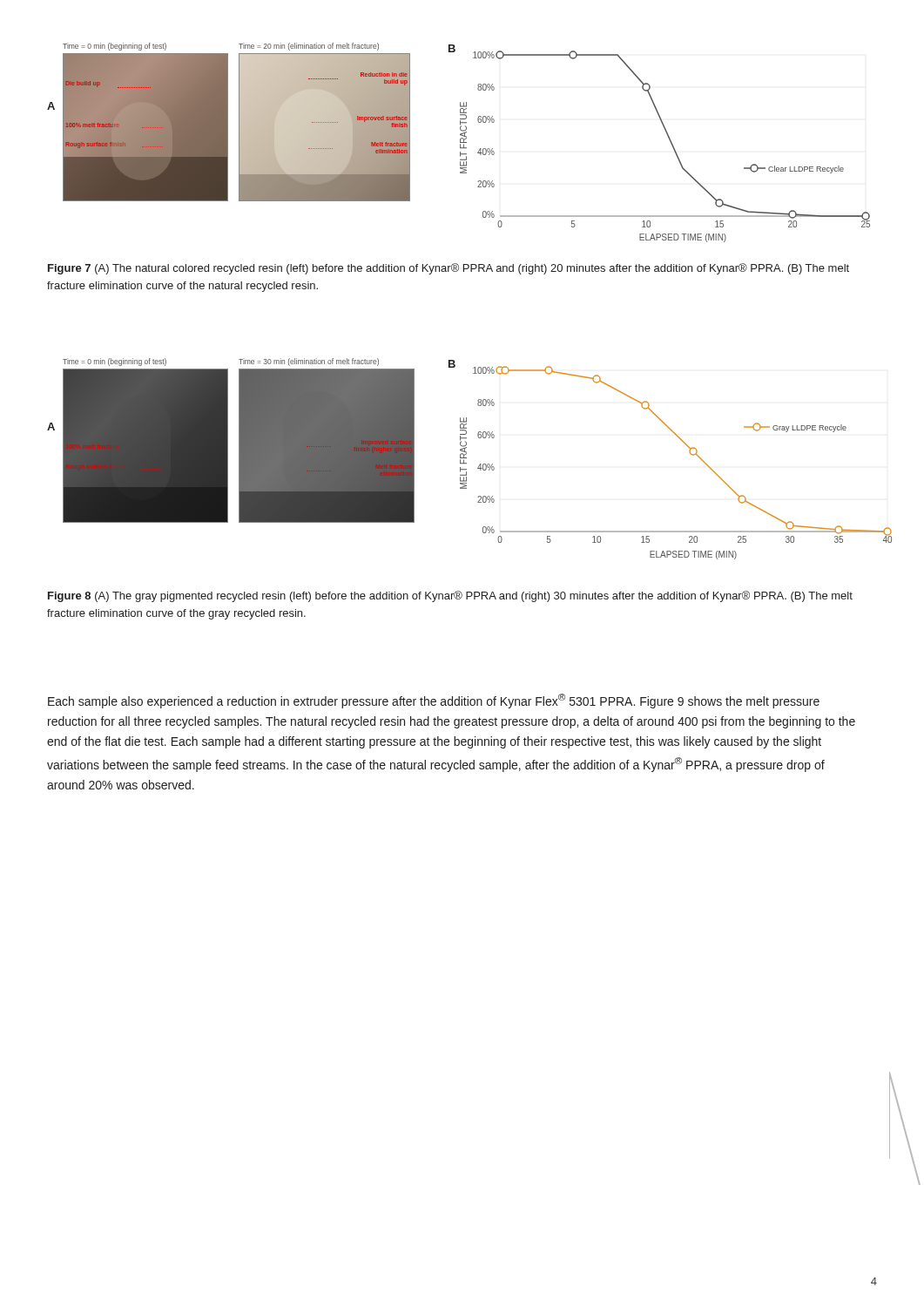This screenshot has width=924, height=1307.
Task: Where is the caption that starts "Figure 8 (A)"?
Action: click(450, 604)
